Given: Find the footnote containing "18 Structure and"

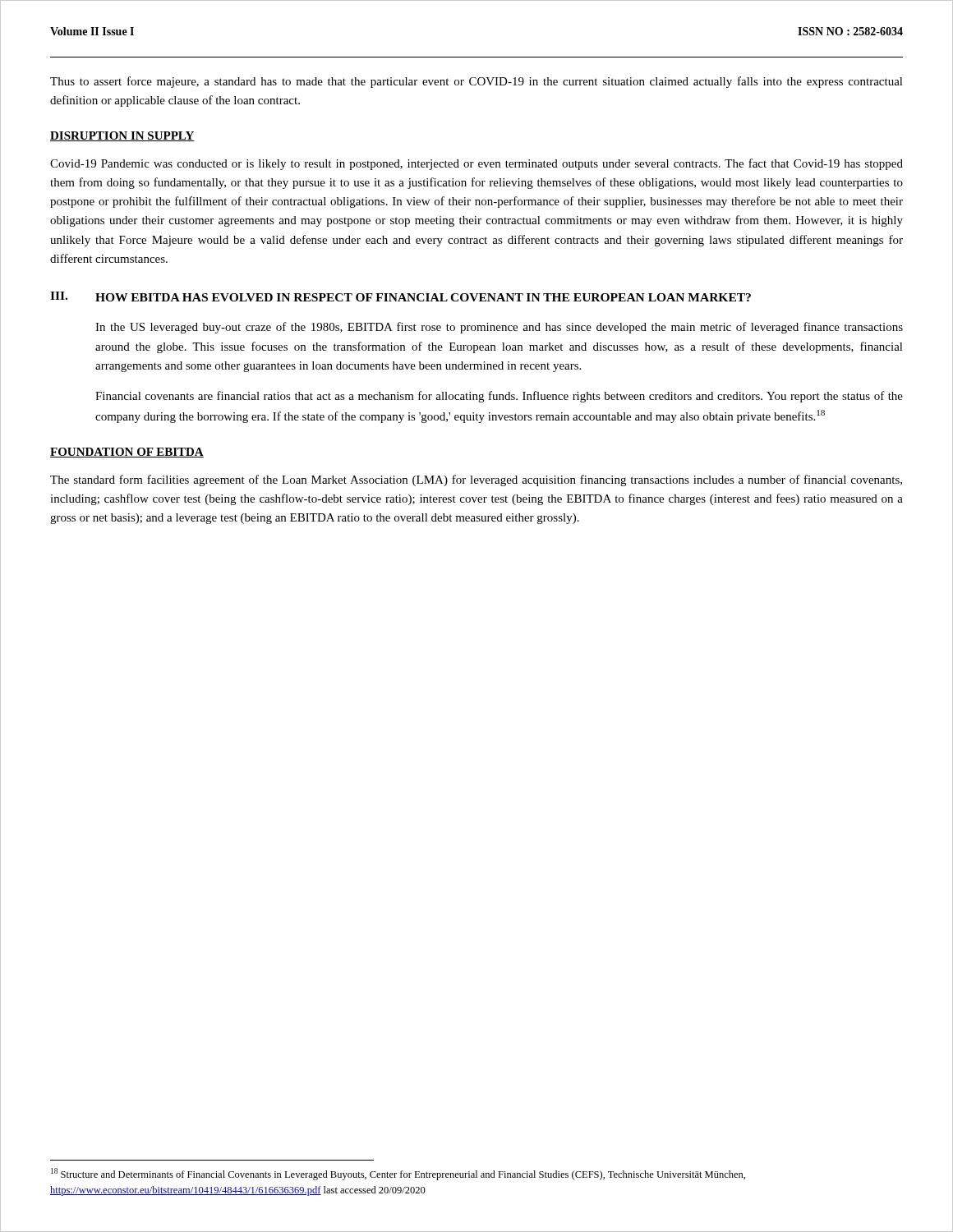Looking at the screenshot, I should click(x=476, y=1179).
